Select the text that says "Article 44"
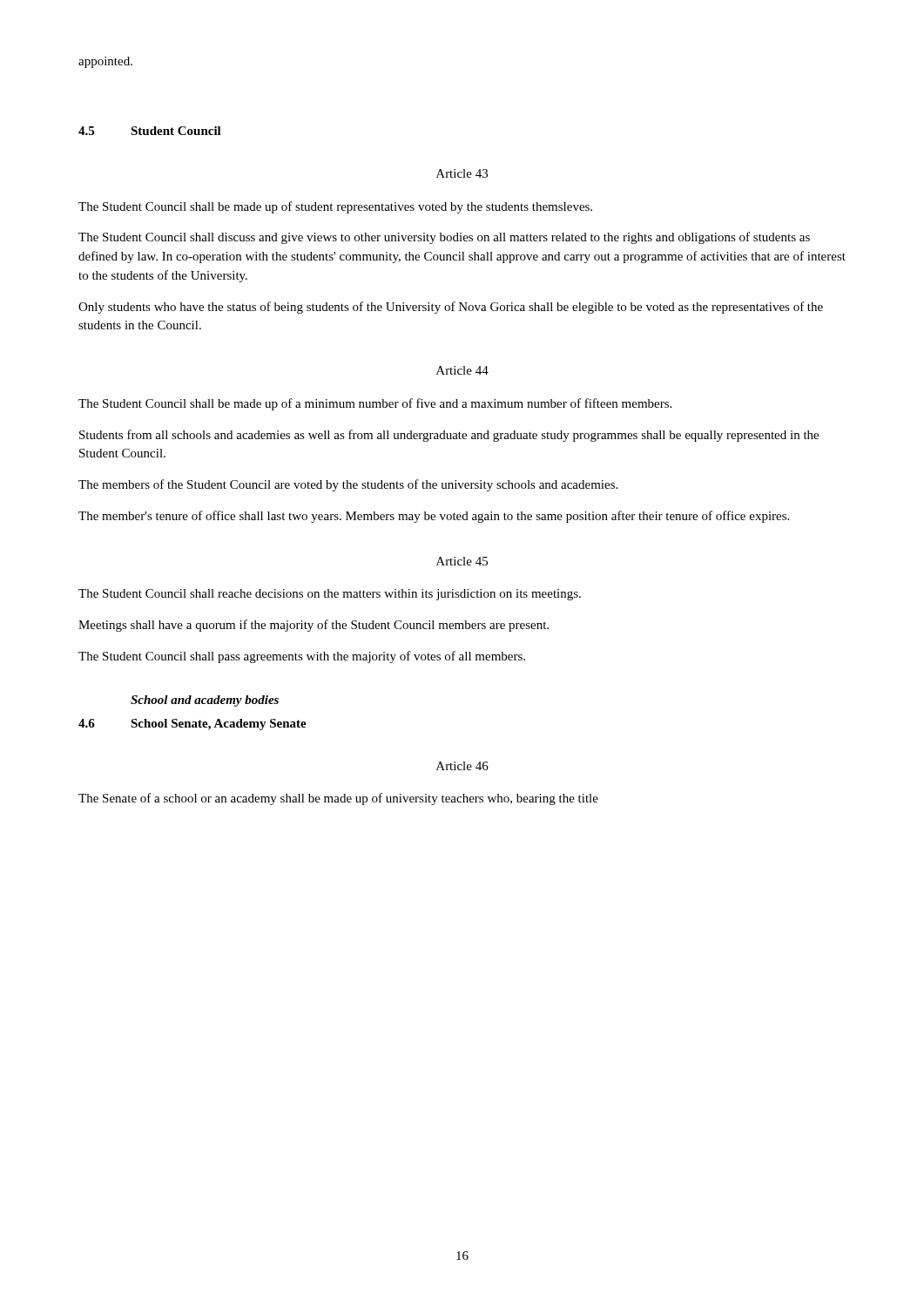 pos(462,371)
